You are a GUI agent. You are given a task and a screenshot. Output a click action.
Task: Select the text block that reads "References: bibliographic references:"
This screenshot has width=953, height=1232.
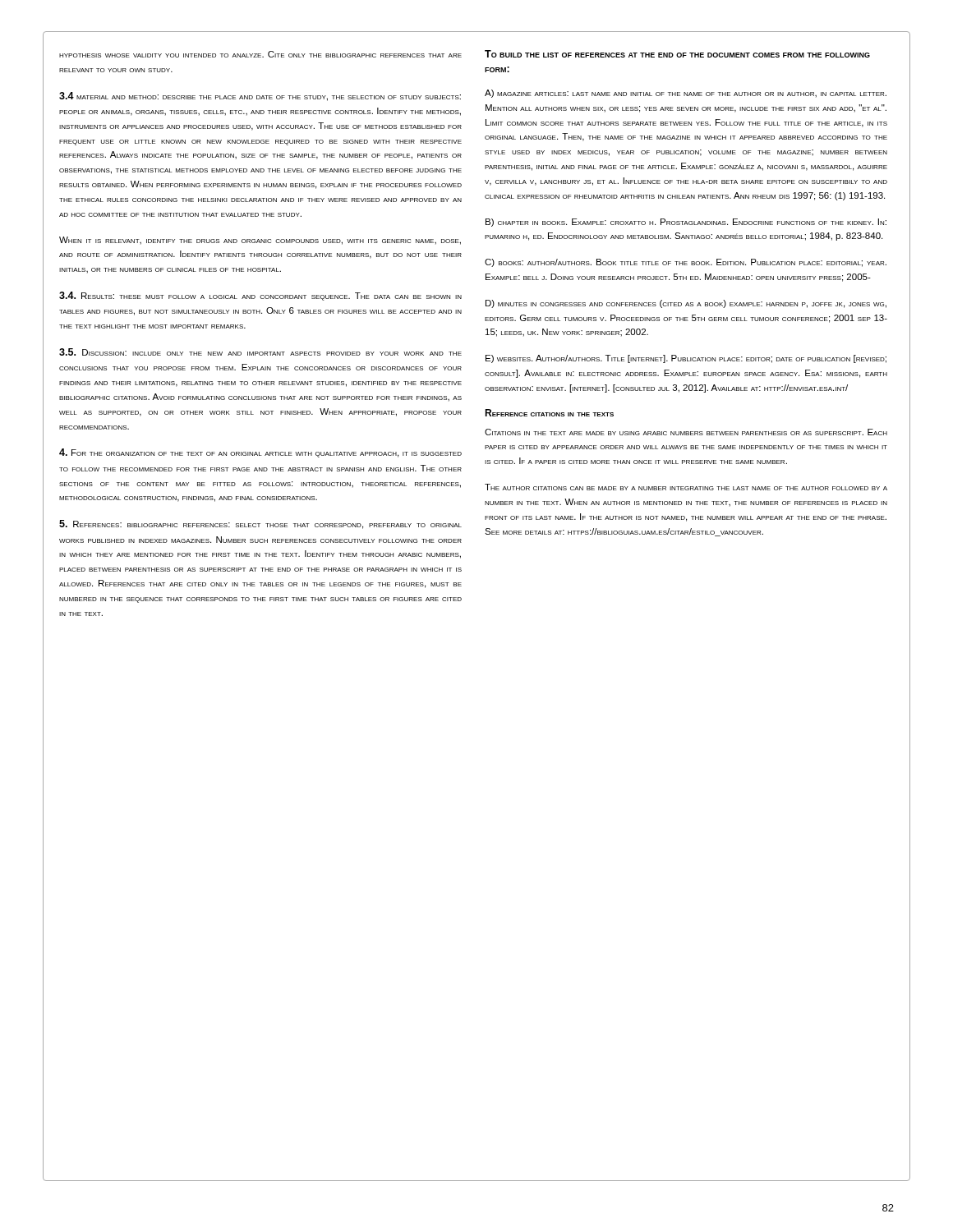tap(260, 568)
